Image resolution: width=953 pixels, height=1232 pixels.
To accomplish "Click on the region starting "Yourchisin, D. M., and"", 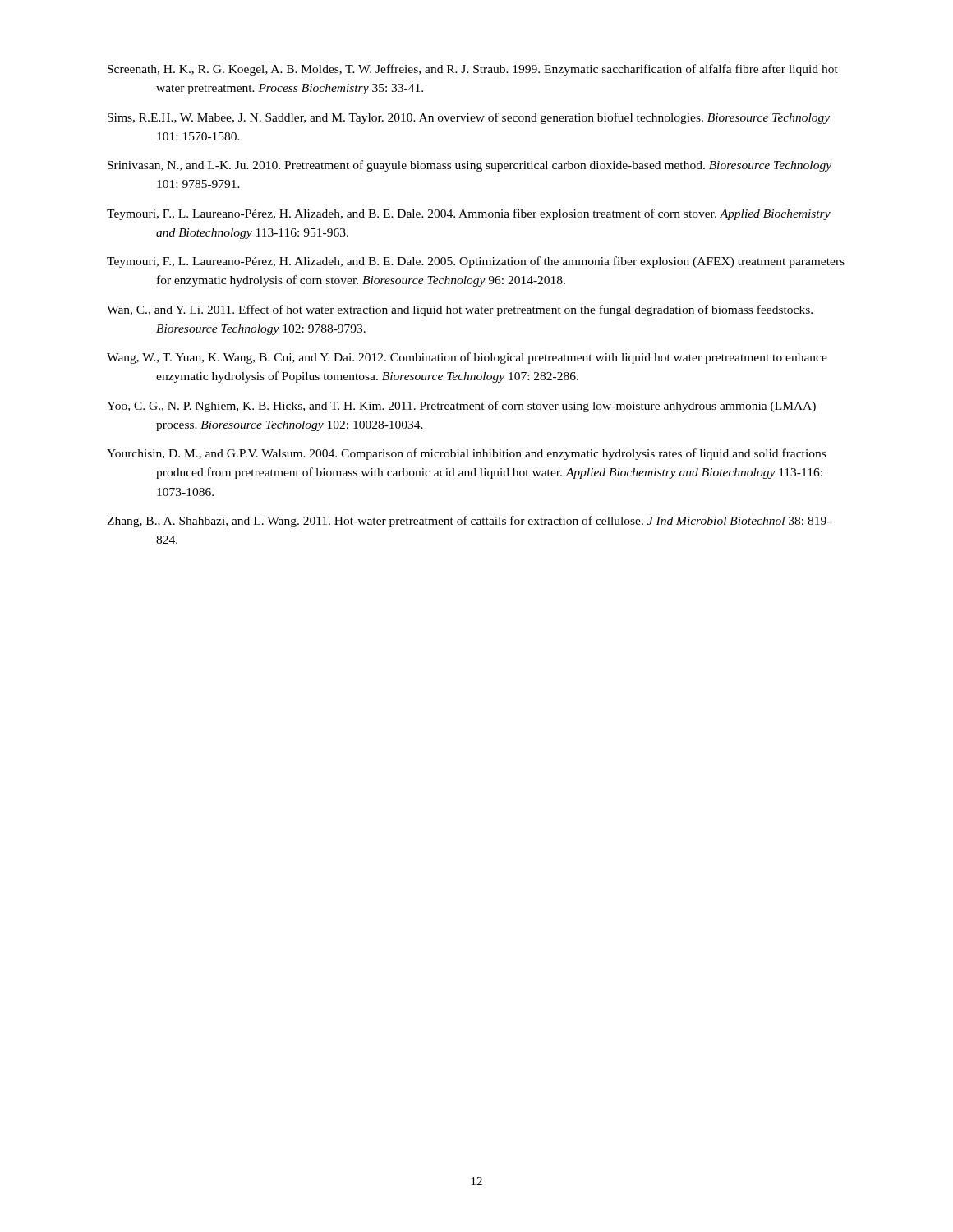I will coord(467,472).
